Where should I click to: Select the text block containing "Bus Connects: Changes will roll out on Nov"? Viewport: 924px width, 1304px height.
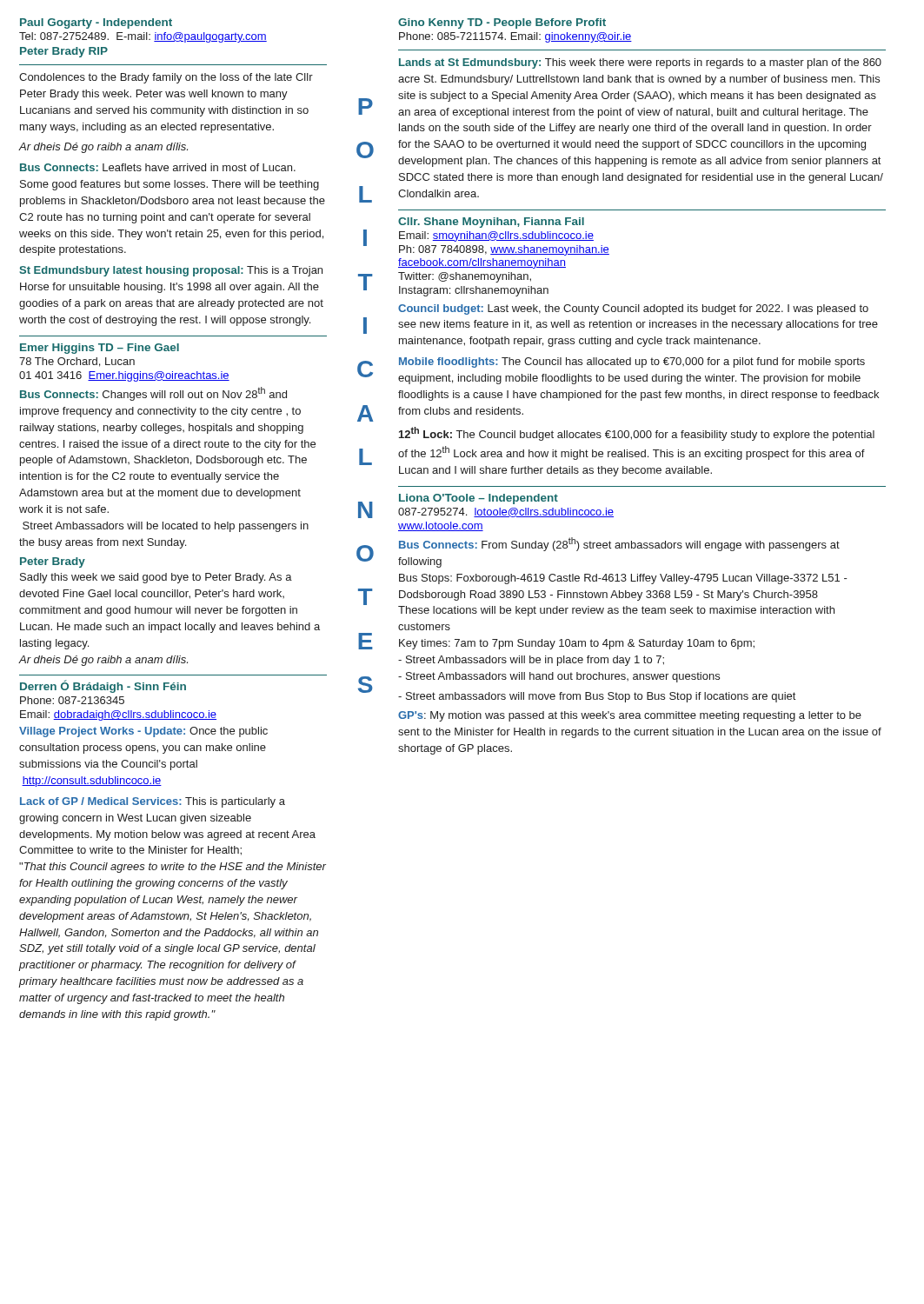(x=168, y=467)
